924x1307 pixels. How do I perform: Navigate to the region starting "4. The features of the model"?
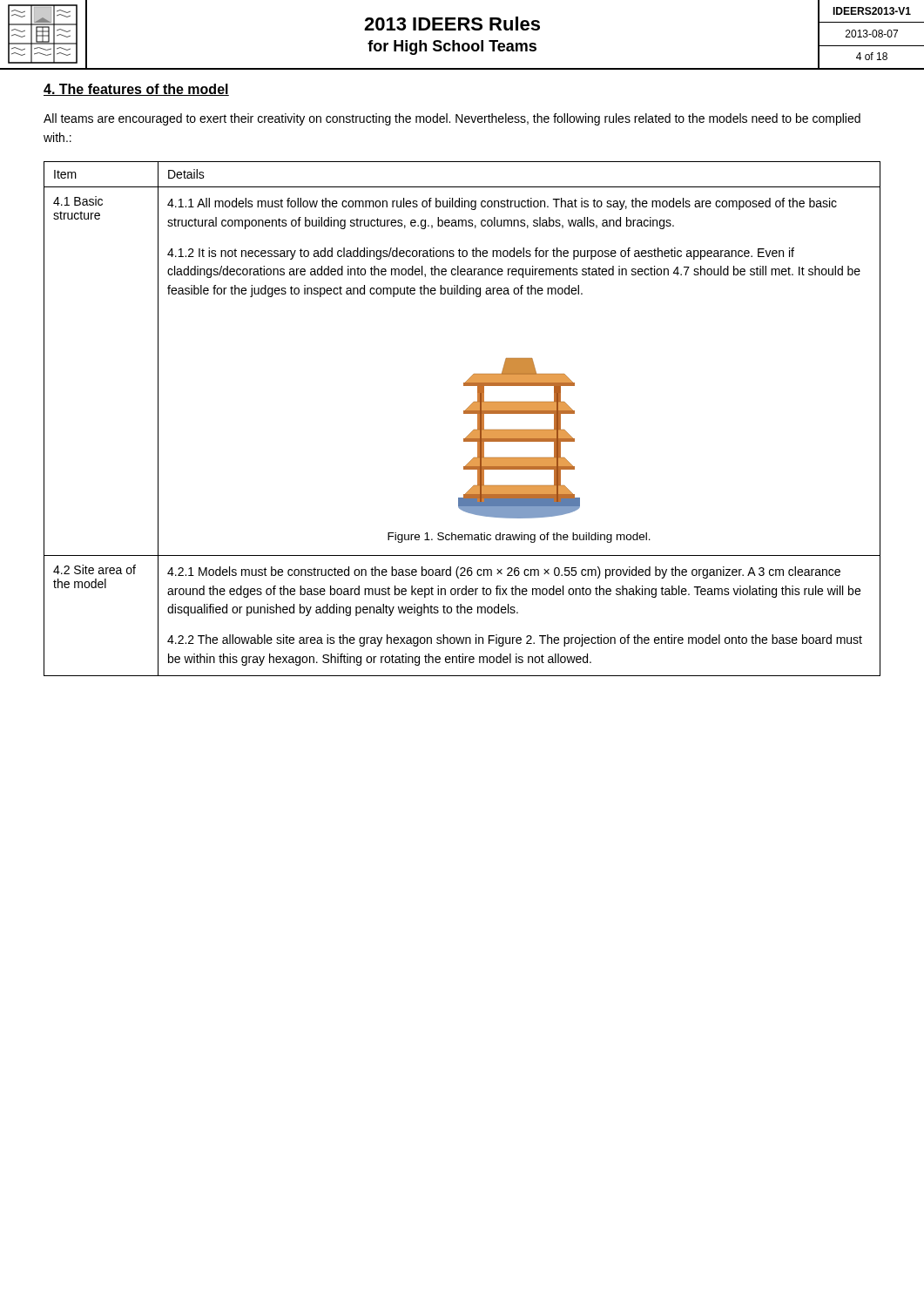136,89
